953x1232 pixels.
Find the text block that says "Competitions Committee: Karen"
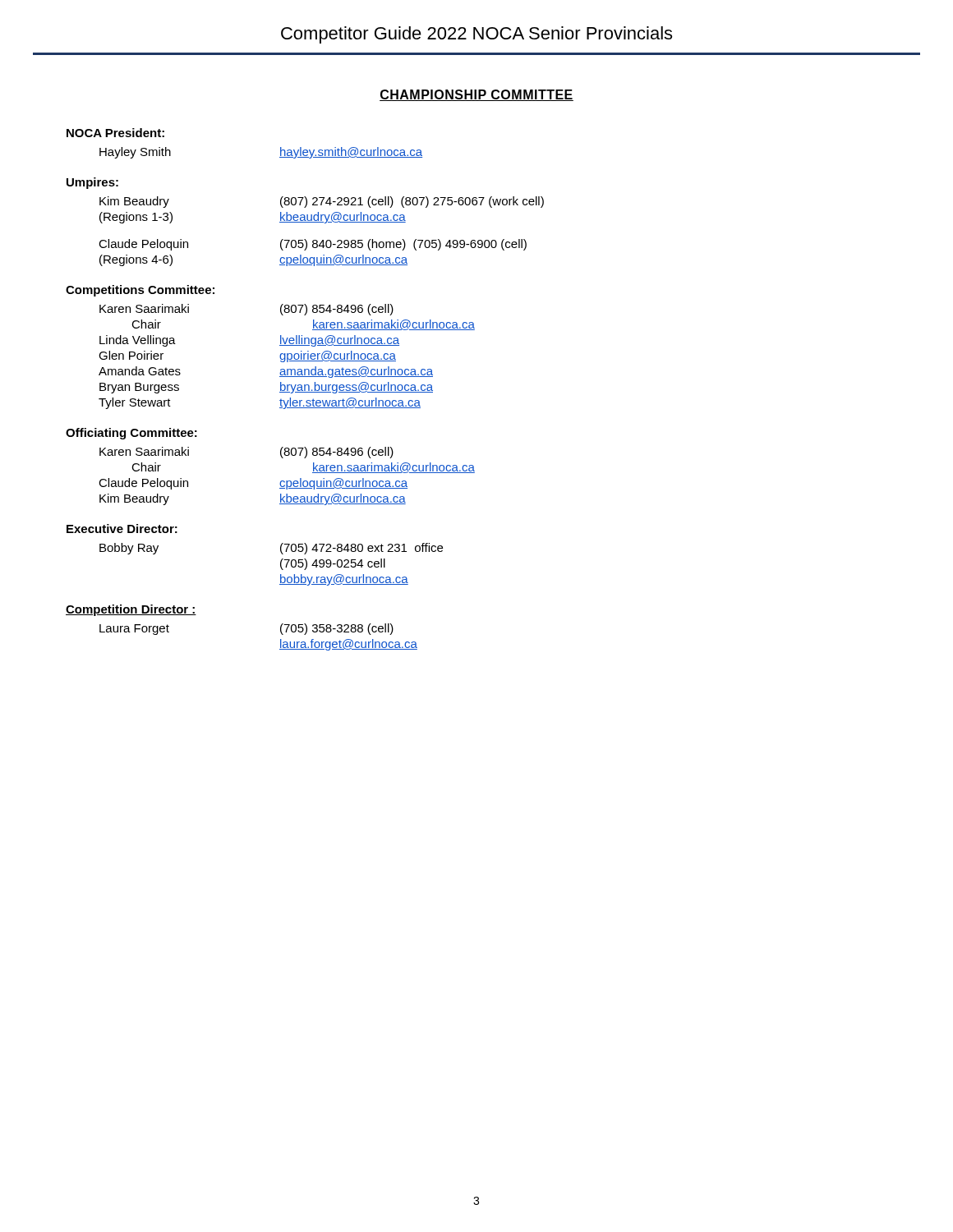140,291
